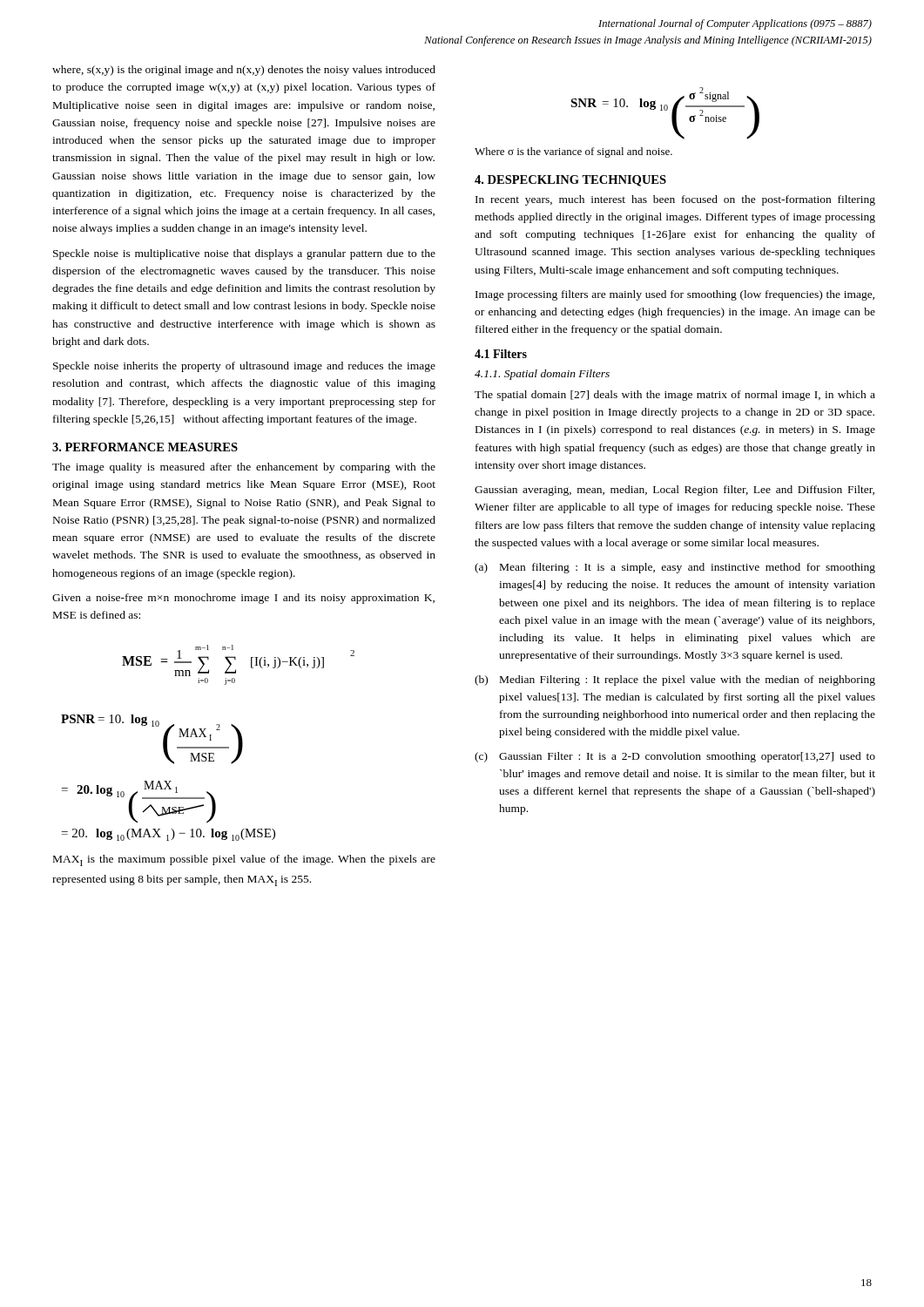Viewport: 924px width, 1307px height.
Task: Click on the text block containing "Where σ is the variance of"
Action: pyautogui.click(x=675, y=151)
